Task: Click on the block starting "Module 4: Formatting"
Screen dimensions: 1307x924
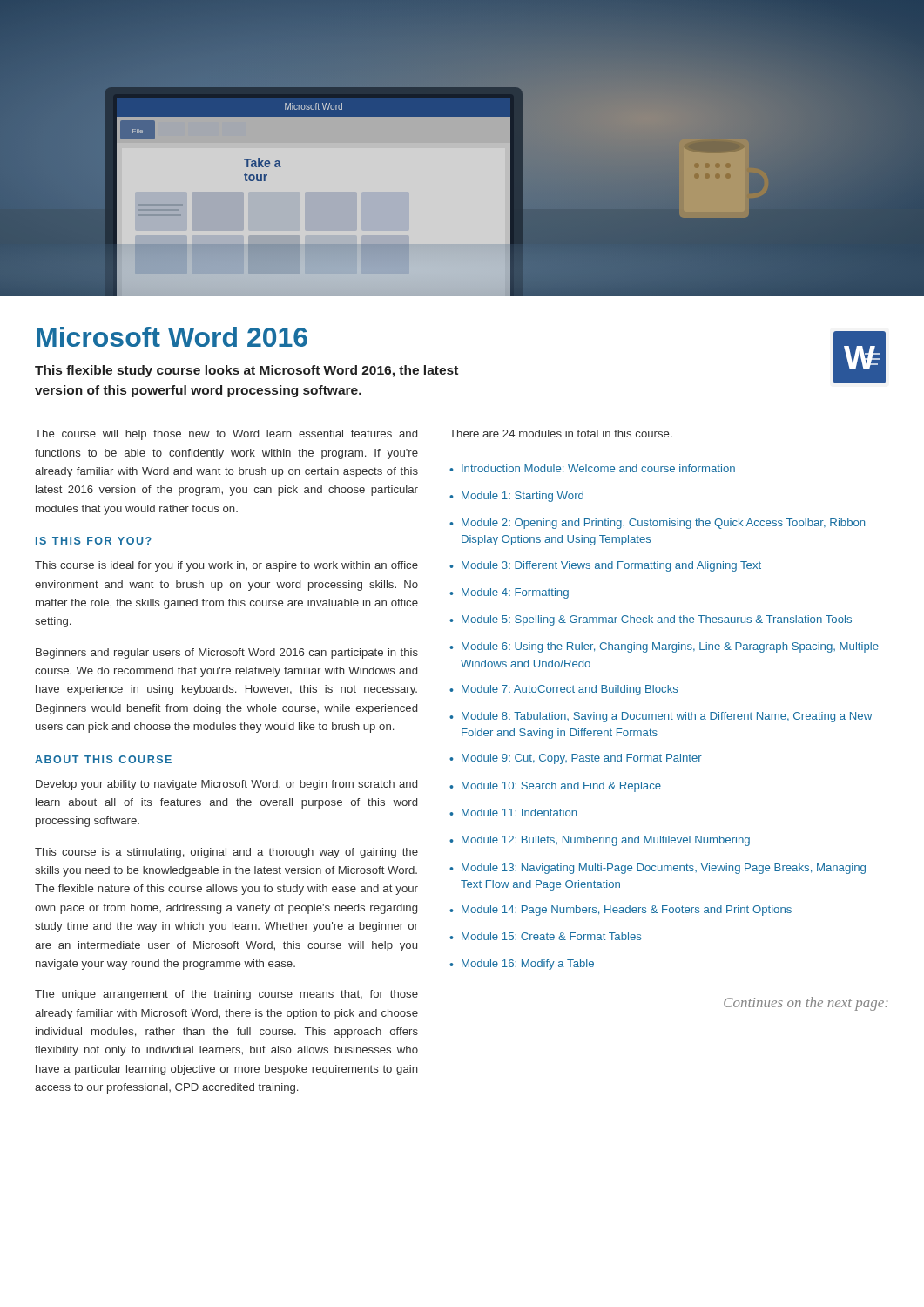Action: pos(515,592)
